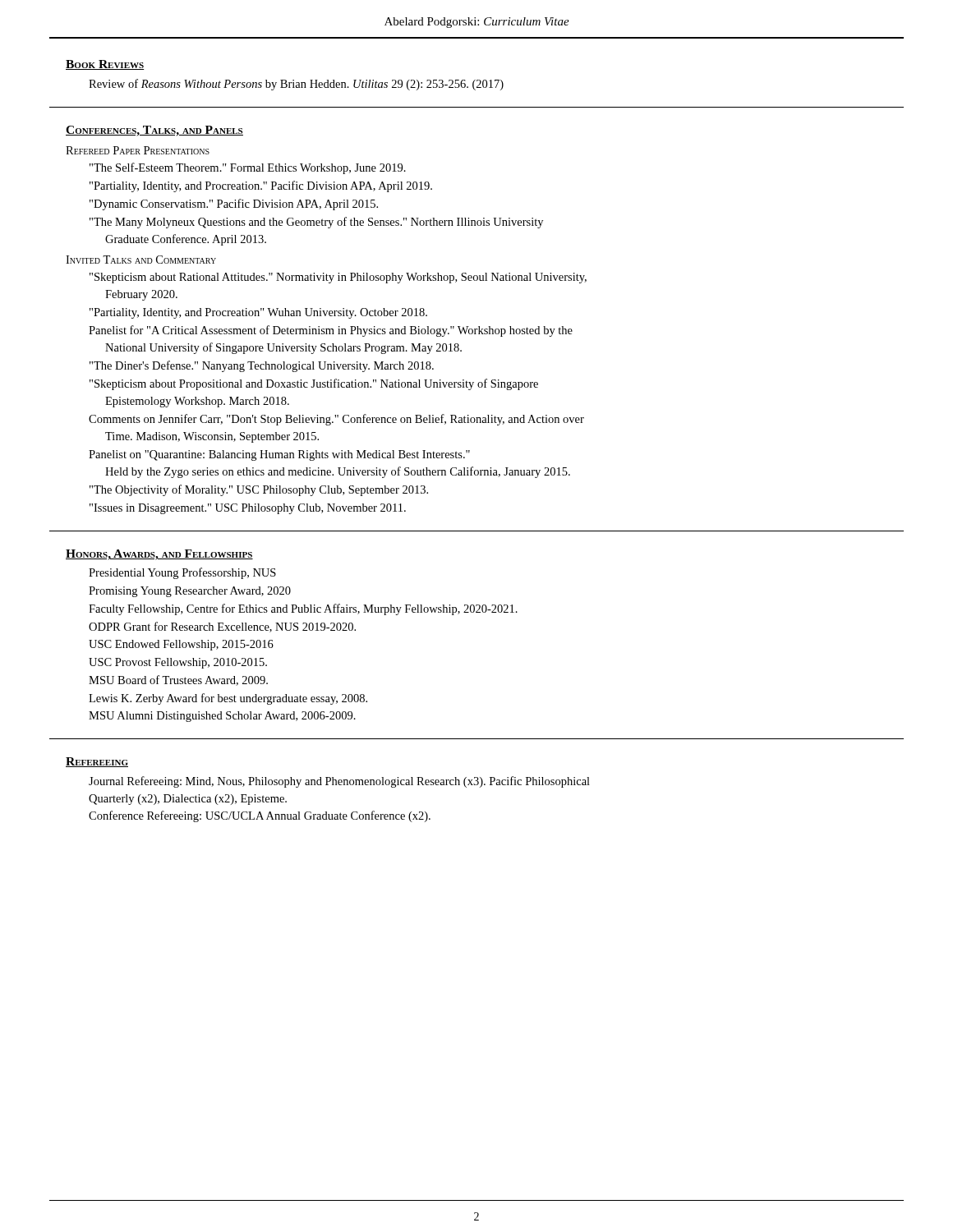953x1232 pixels.
Task: Point to the region starting "Review of Reasons Without Persons by Brian"
Action: point(296,84)
